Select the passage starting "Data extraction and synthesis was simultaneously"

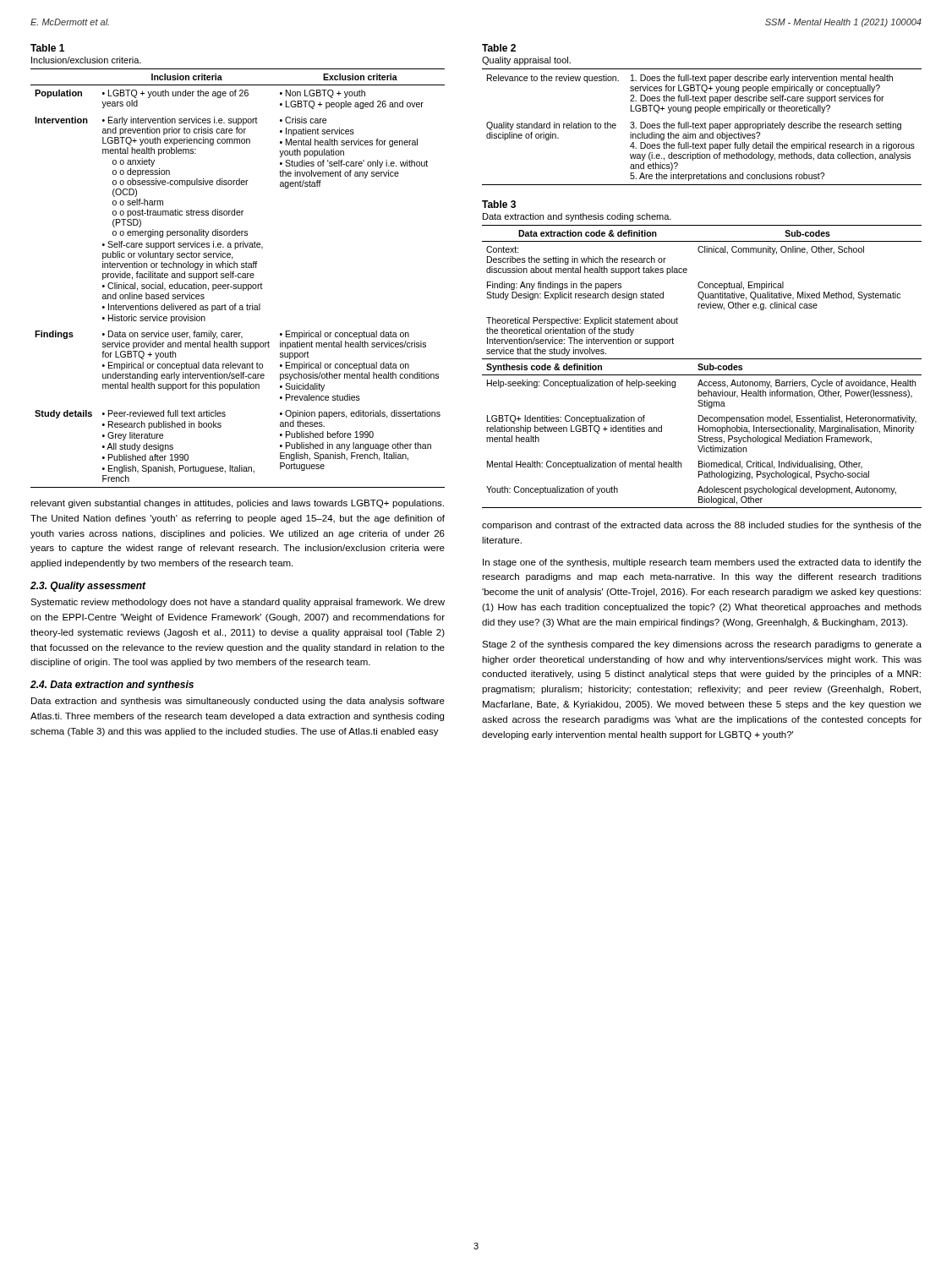[x=238, y=716]
